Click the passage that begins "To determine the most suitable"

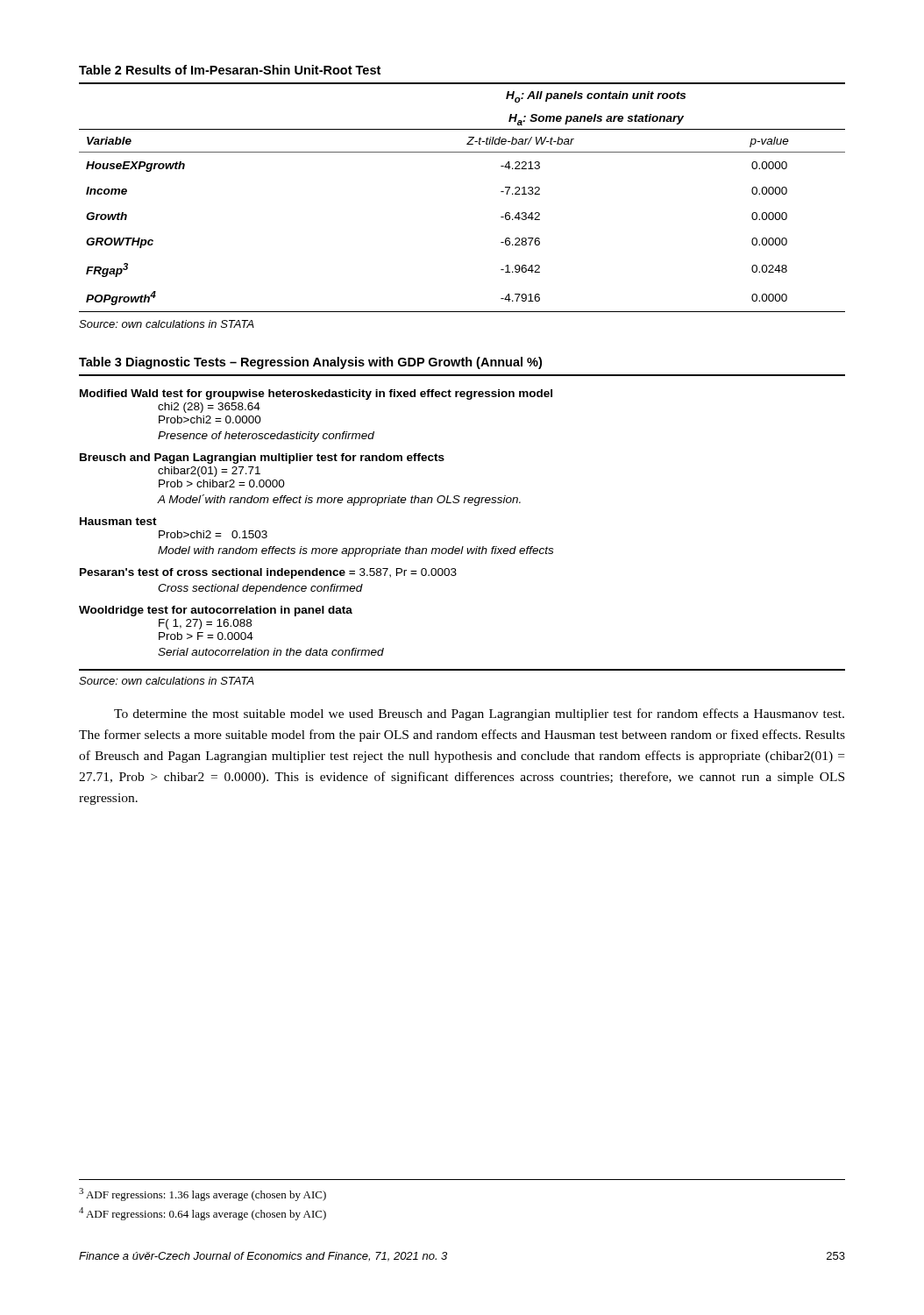pyautogui.click(x=462, y=756)
